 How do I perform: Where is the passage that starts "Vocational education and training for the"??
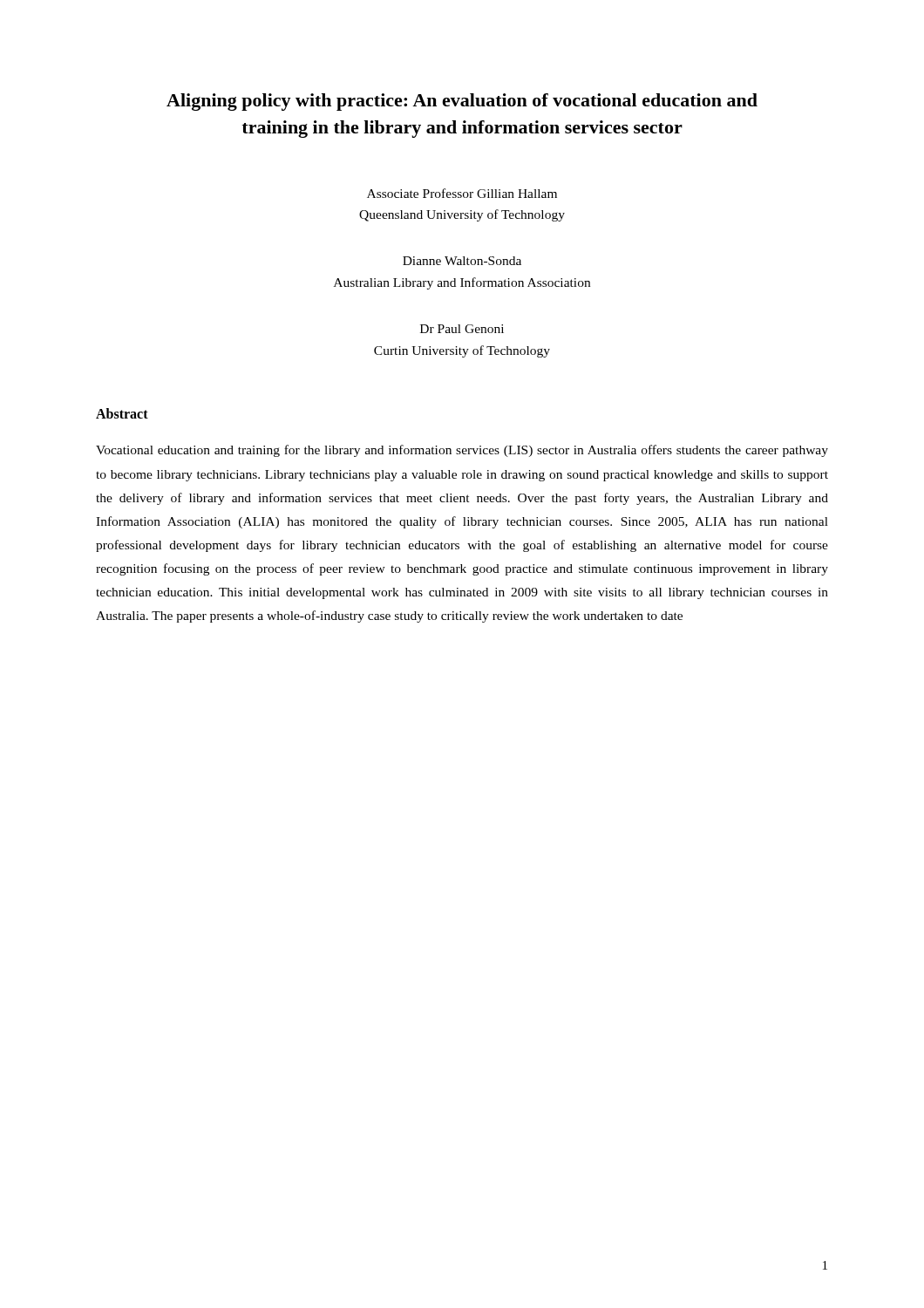(x=462, y=533)
